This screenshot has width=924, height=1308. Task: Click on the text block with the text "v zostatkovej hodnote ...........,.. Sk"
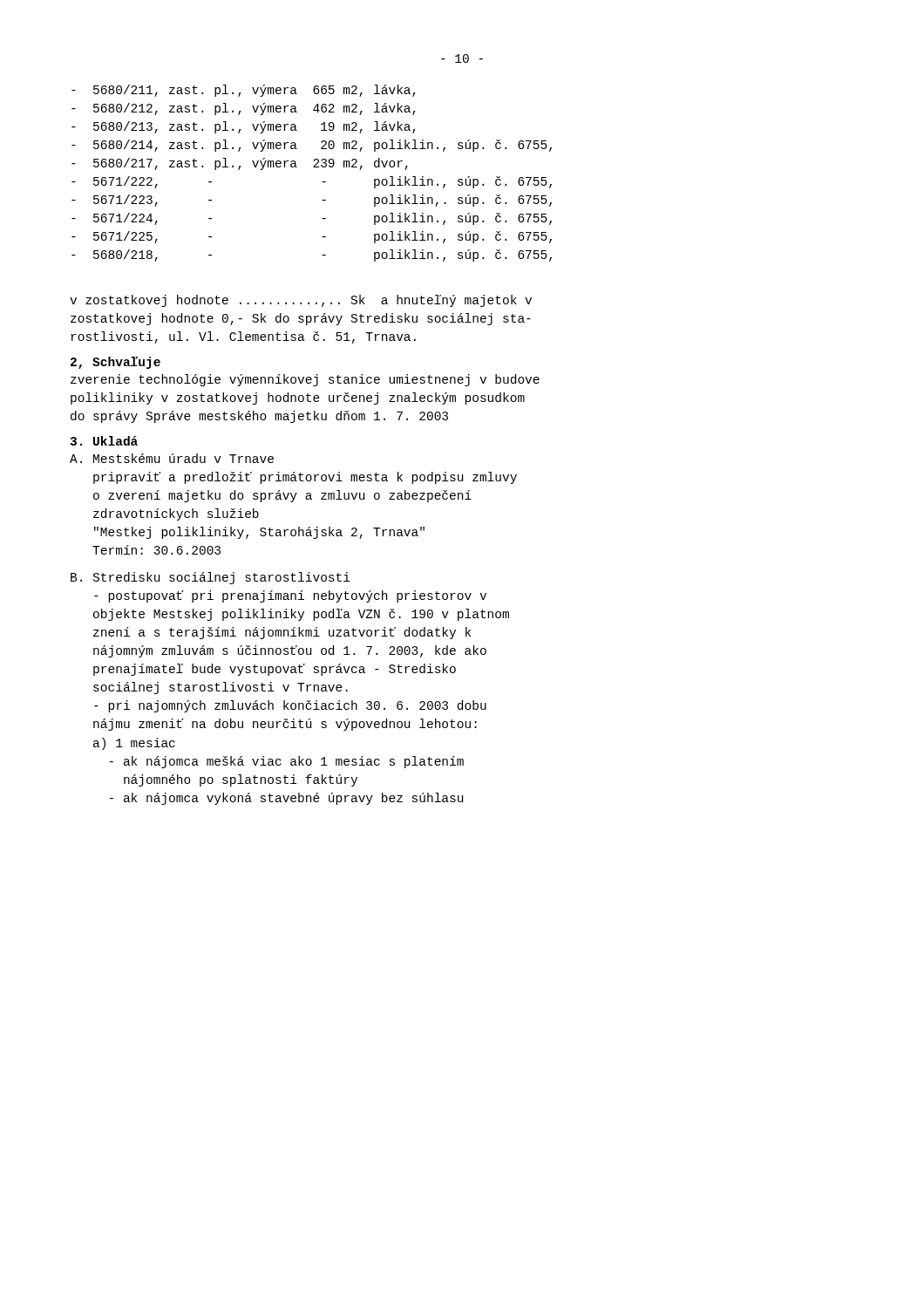coord(301,319)
